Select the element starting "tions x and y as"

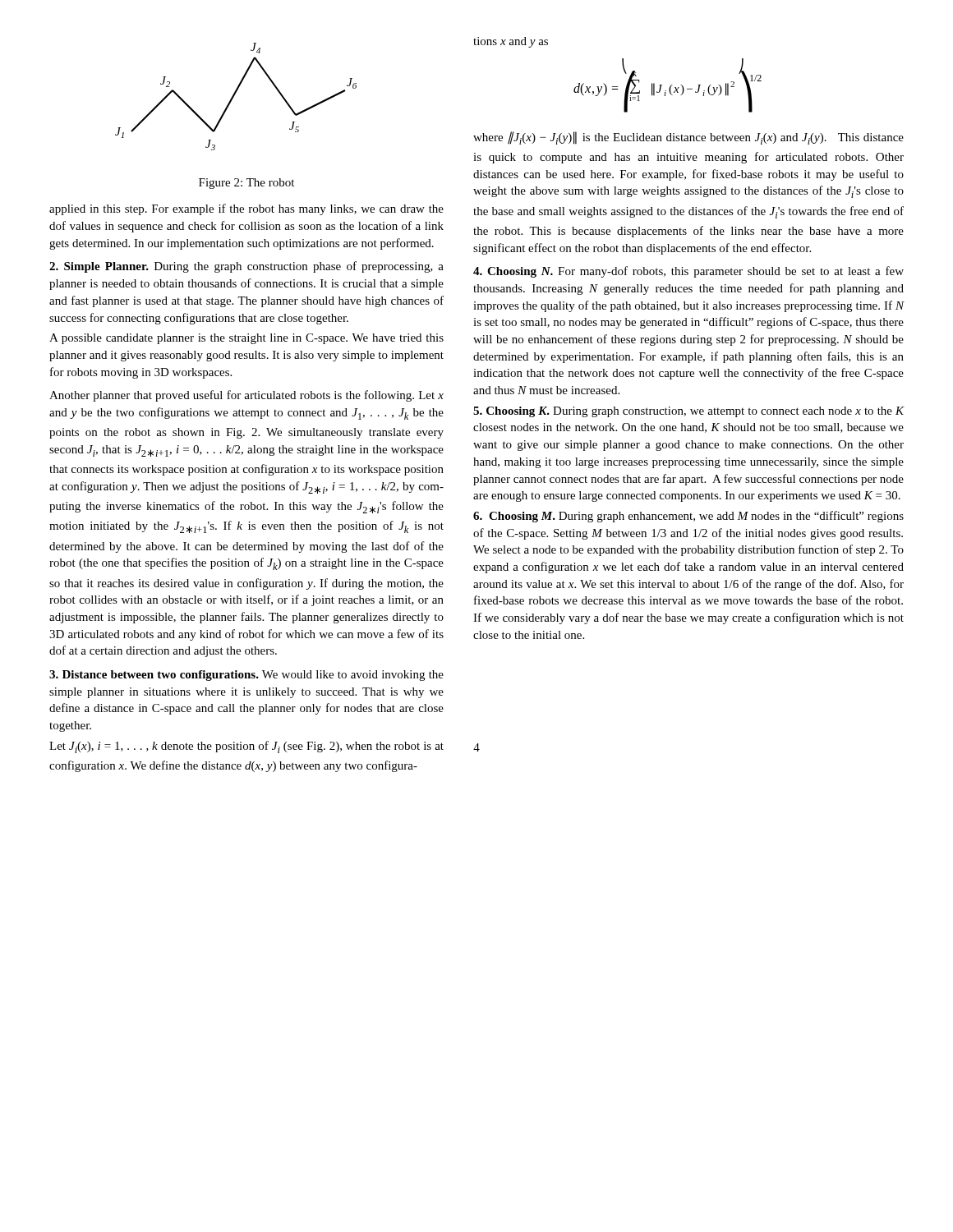[x=511, y=42]
